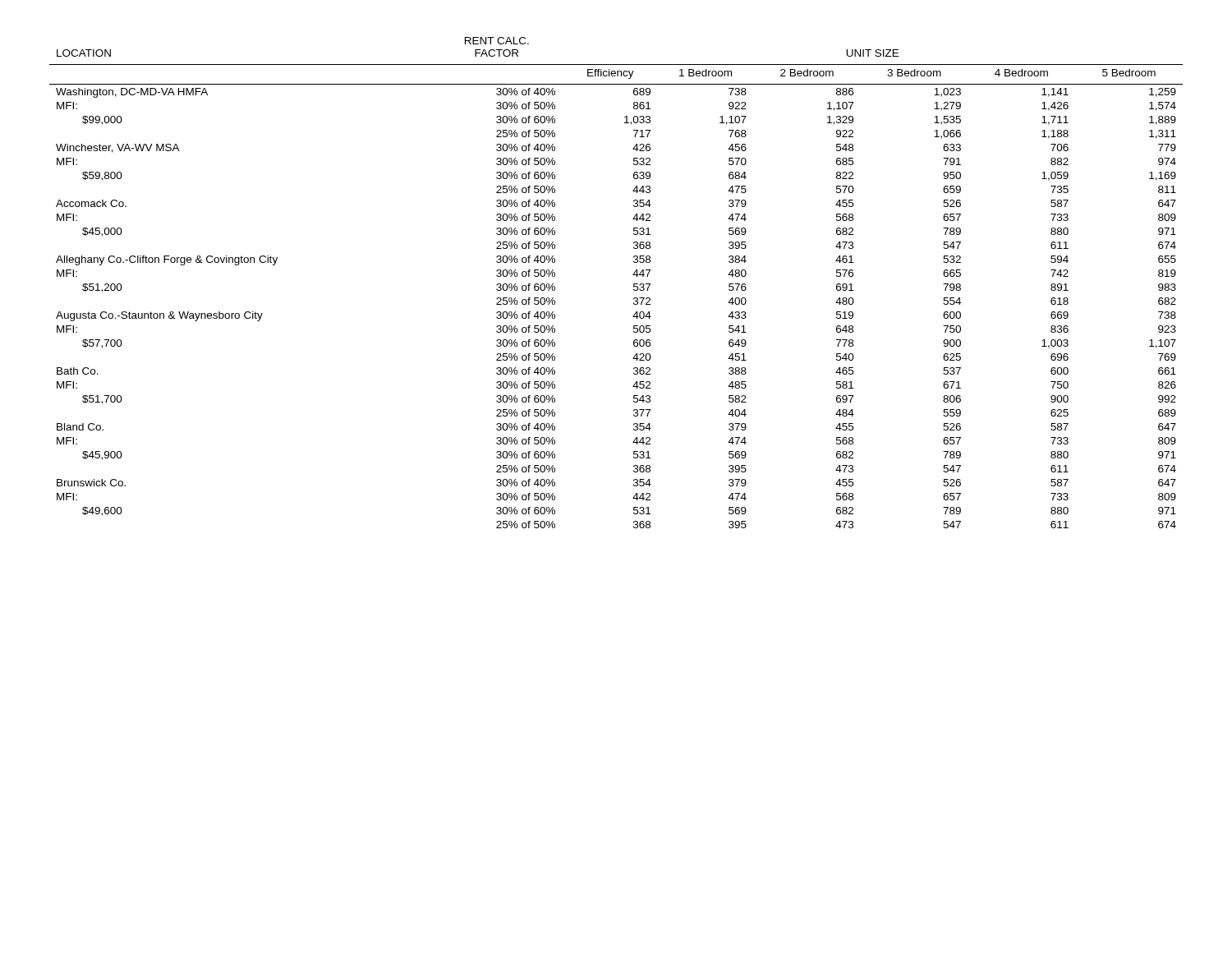1232x953 pixels.
Task: Select the table that reads "25% of 50%"
Action: 616,282
